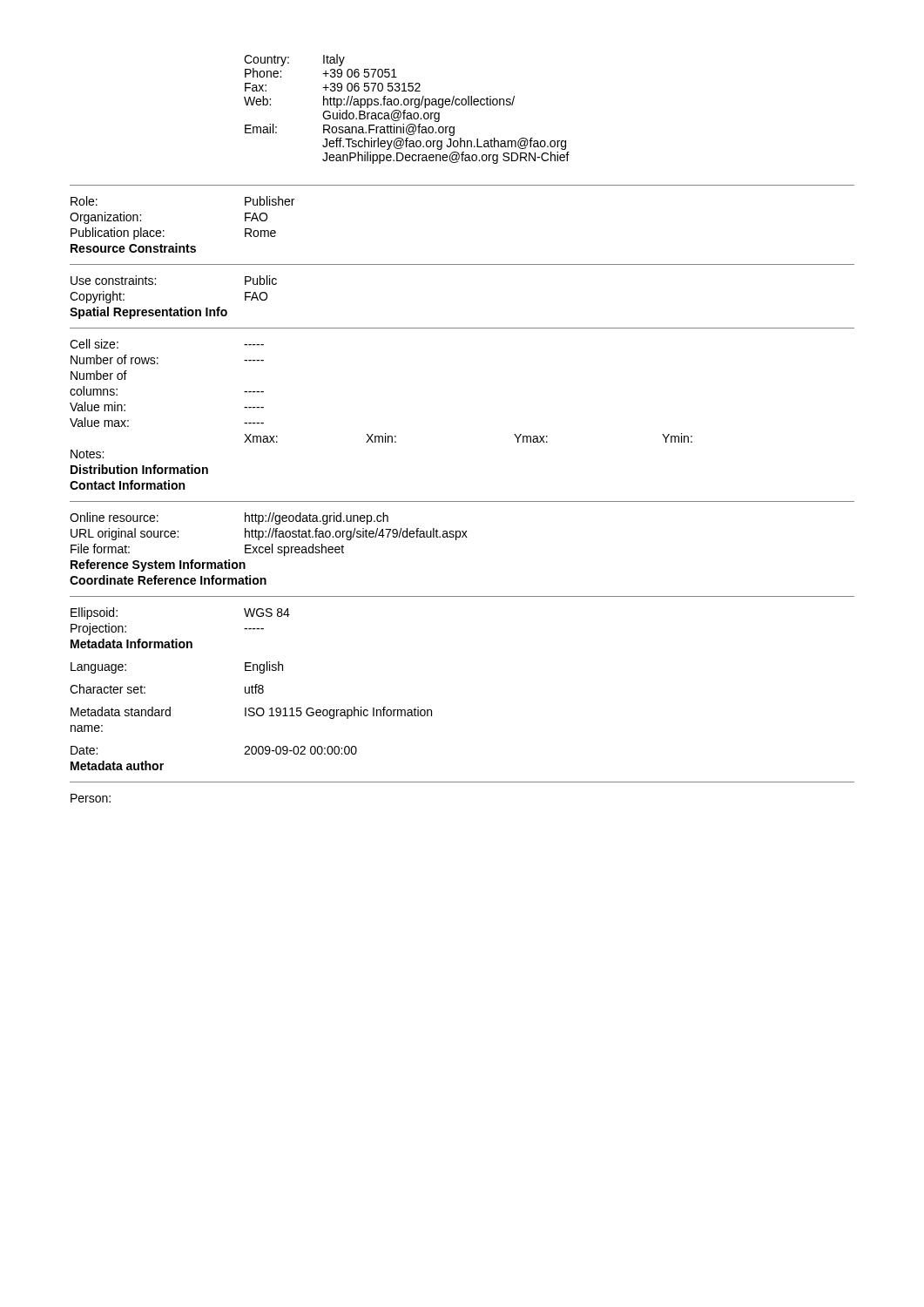Click on the text with the text "Character set: utf8"
This screenshot has width=924, height=1307.
(111, 689)
